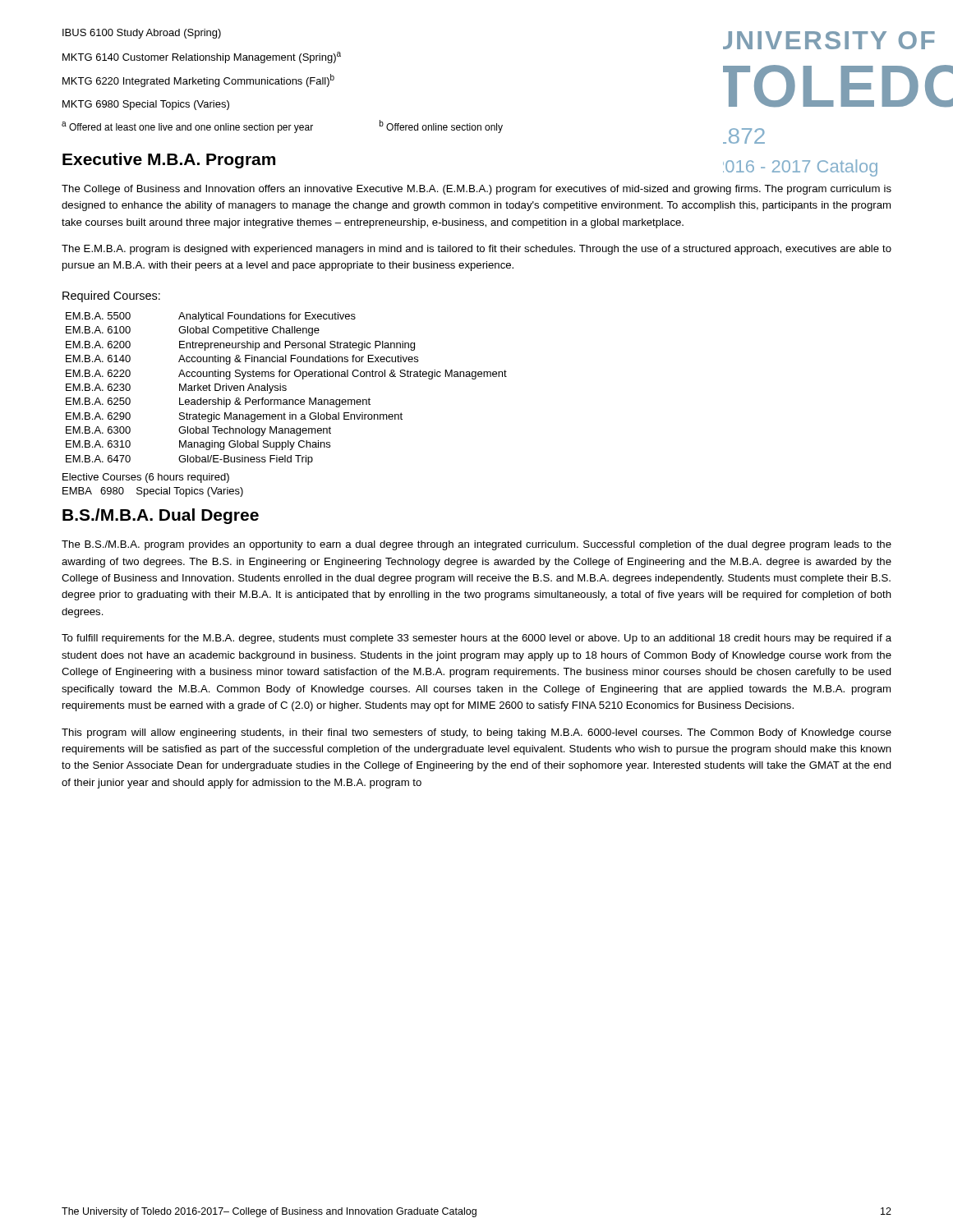
Task: Select the text starting "The E.M.B.A. program is designed"
Action: pos(476,257)
